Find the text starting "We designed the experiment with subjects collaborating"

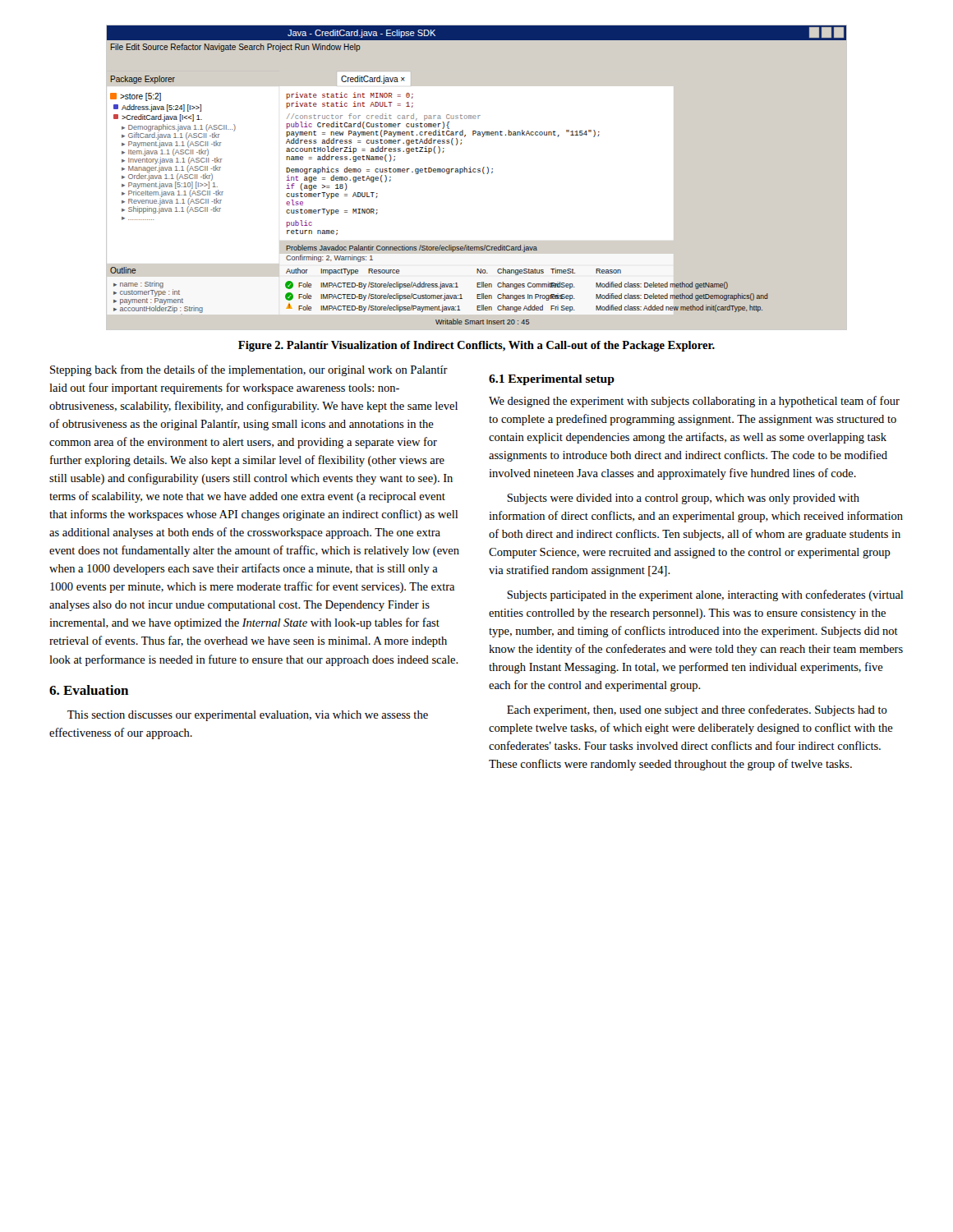696,582
